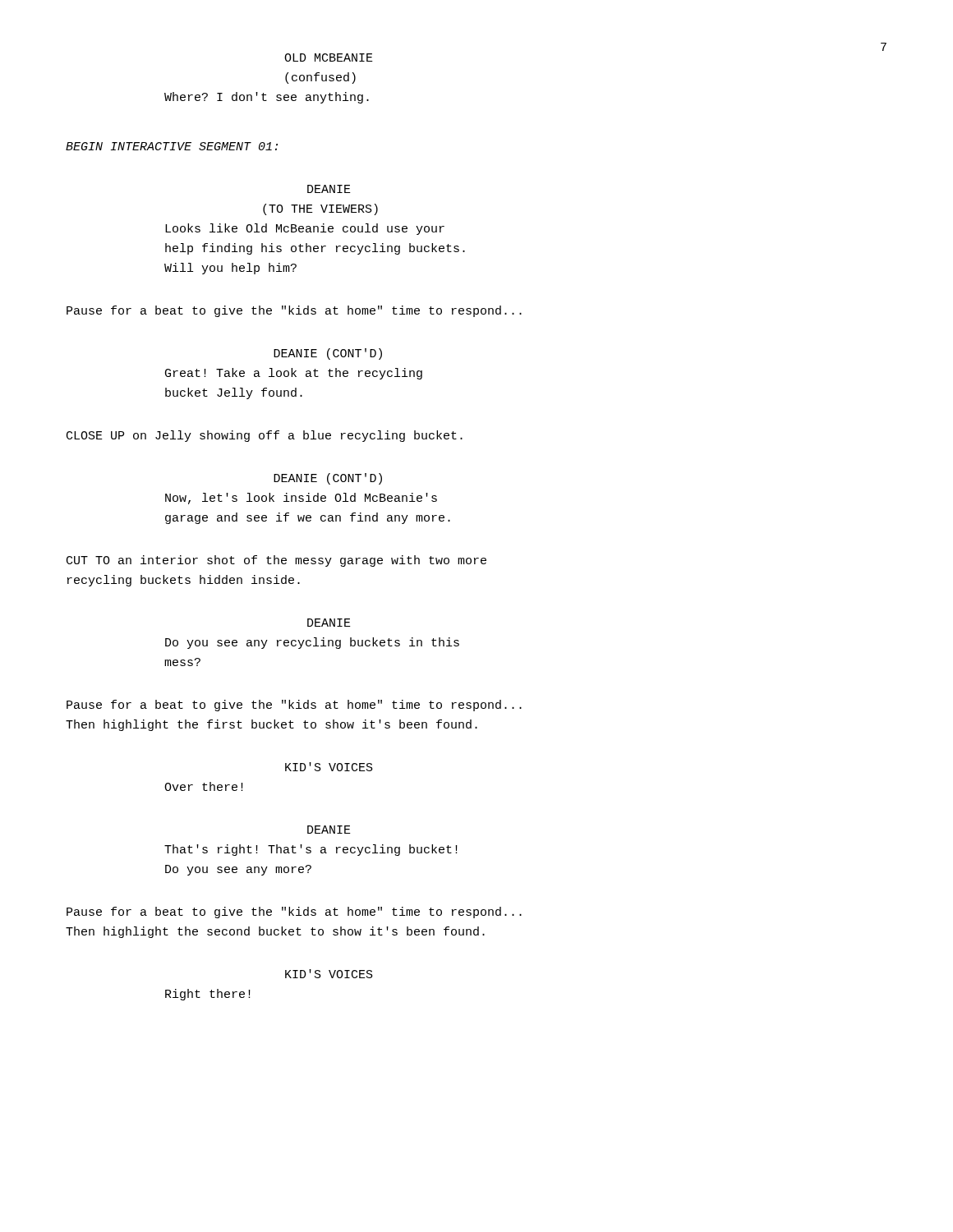Find the passage starting "KID'S VOICES Over"
953x1232 pixels.
coord(337,779)
